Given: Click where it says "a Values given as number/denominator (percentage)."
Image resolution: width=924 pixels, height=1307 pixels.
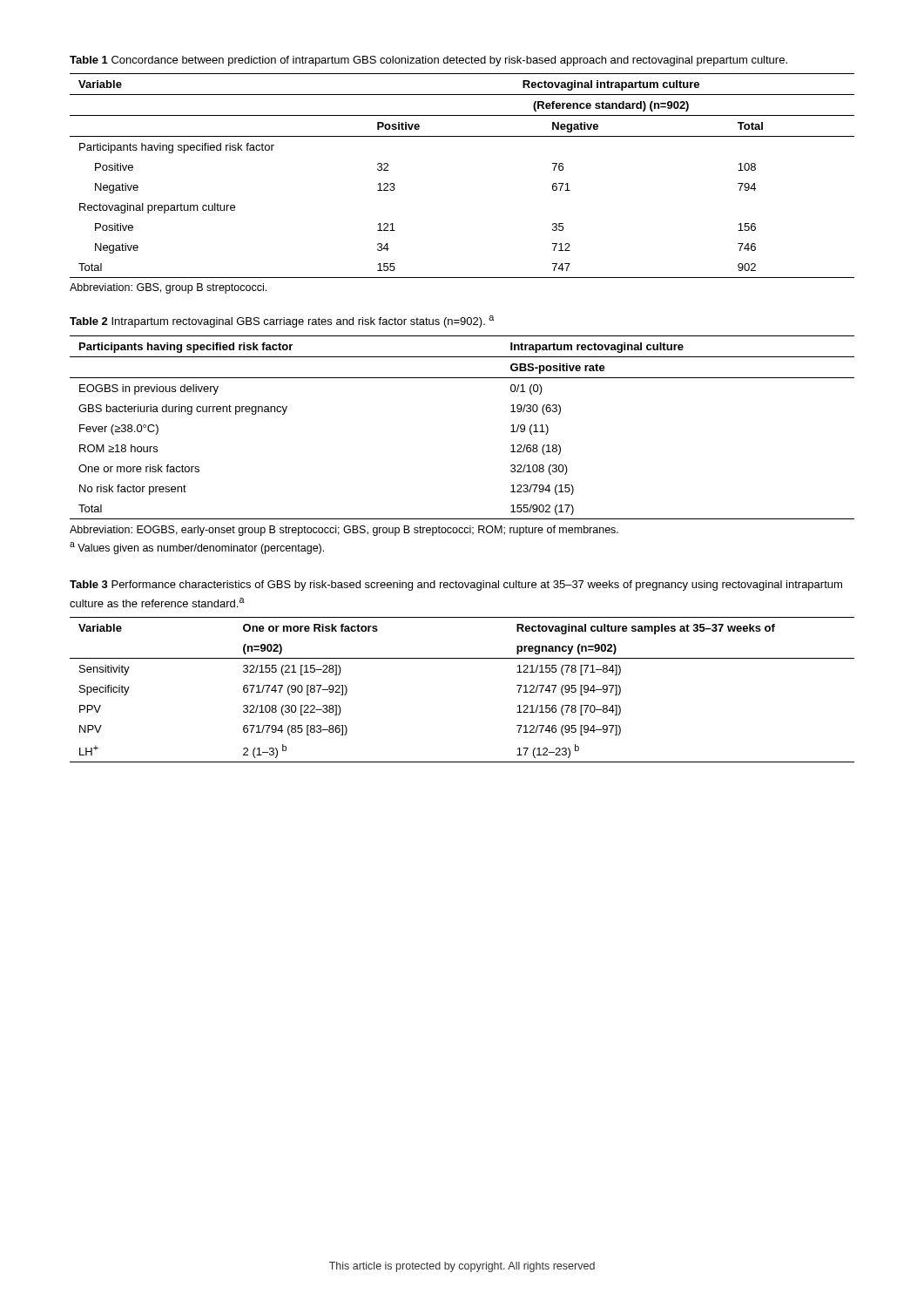Looking at the screenshot, I should 197,547.
